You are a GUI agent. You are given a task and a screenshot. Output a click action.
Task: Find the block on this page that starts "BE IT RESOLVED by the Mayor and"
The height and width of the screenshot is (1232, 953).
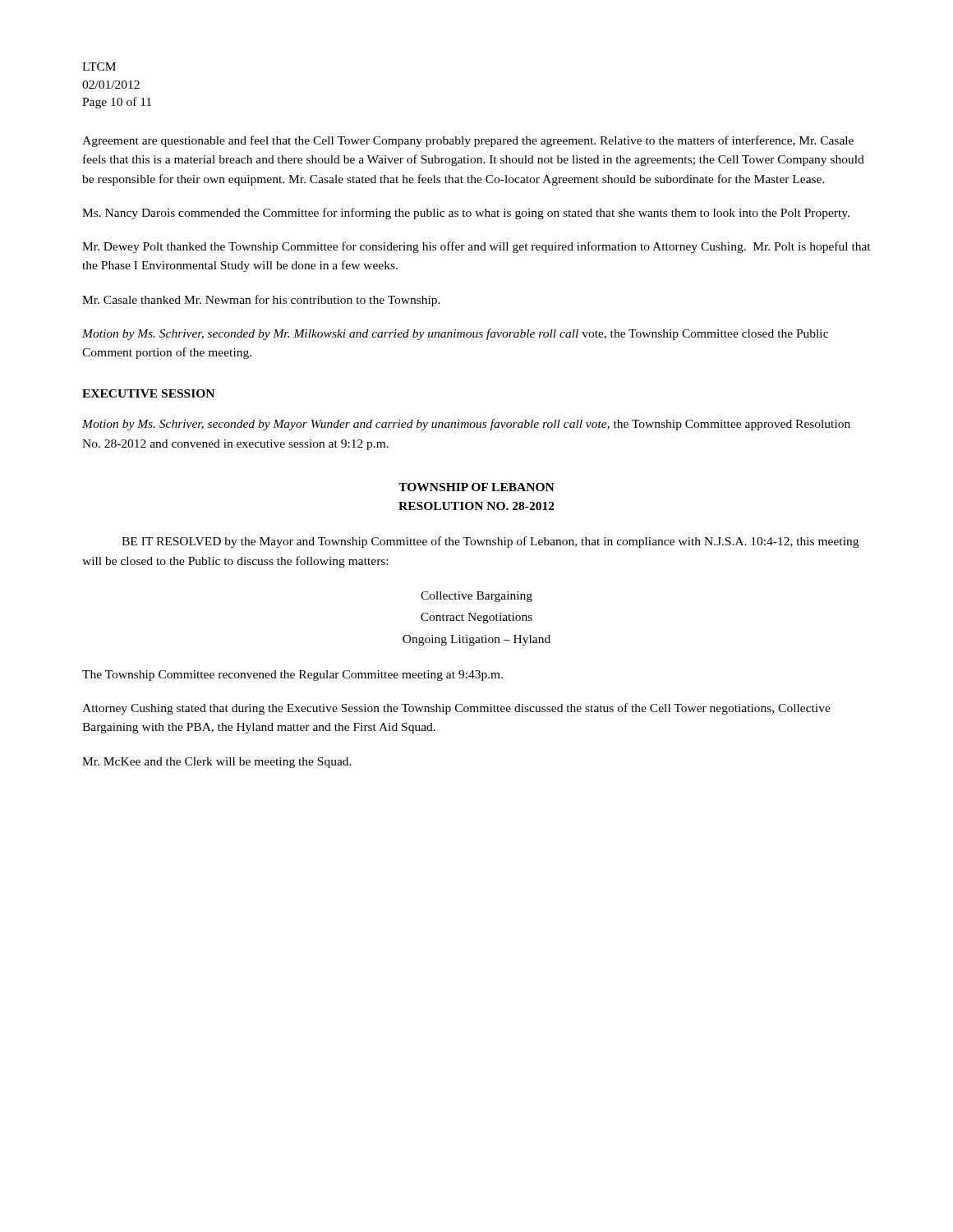[x=471, y=551]
